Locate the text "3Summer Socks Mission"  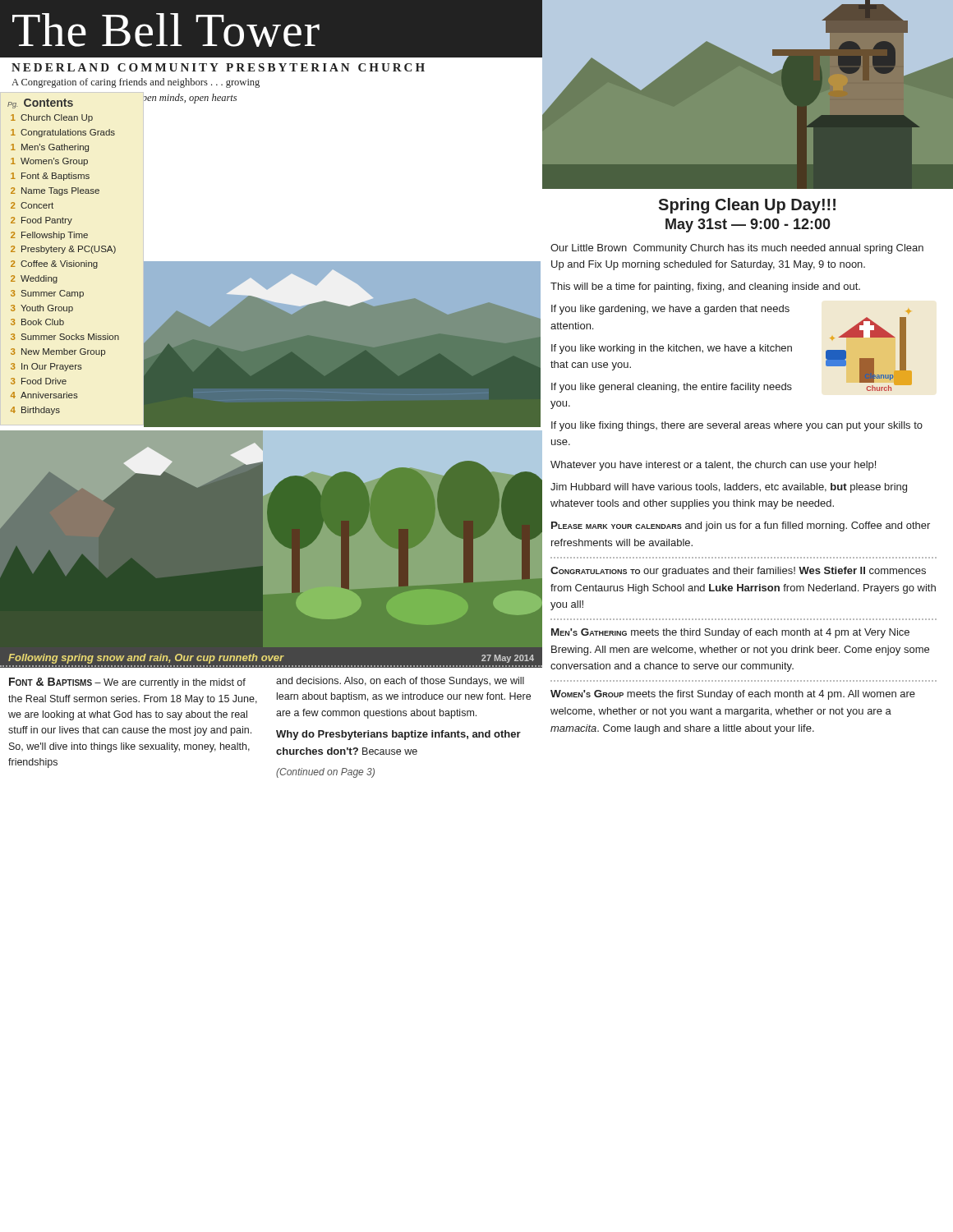[x=63, y=338]
